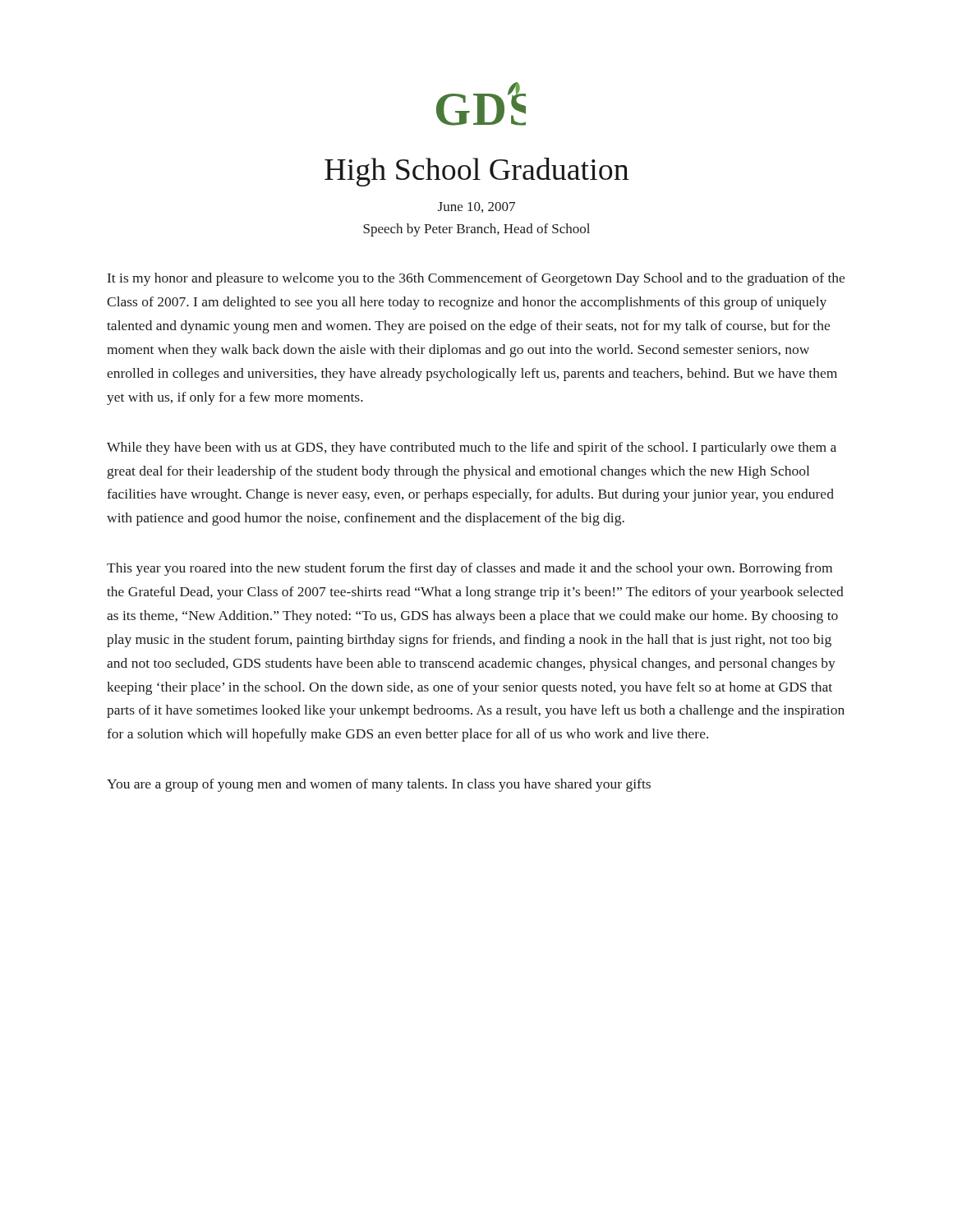Point to the passage starting "It is my"
The width and height of the screenshot is (953, 1232).
pos(476,338)
